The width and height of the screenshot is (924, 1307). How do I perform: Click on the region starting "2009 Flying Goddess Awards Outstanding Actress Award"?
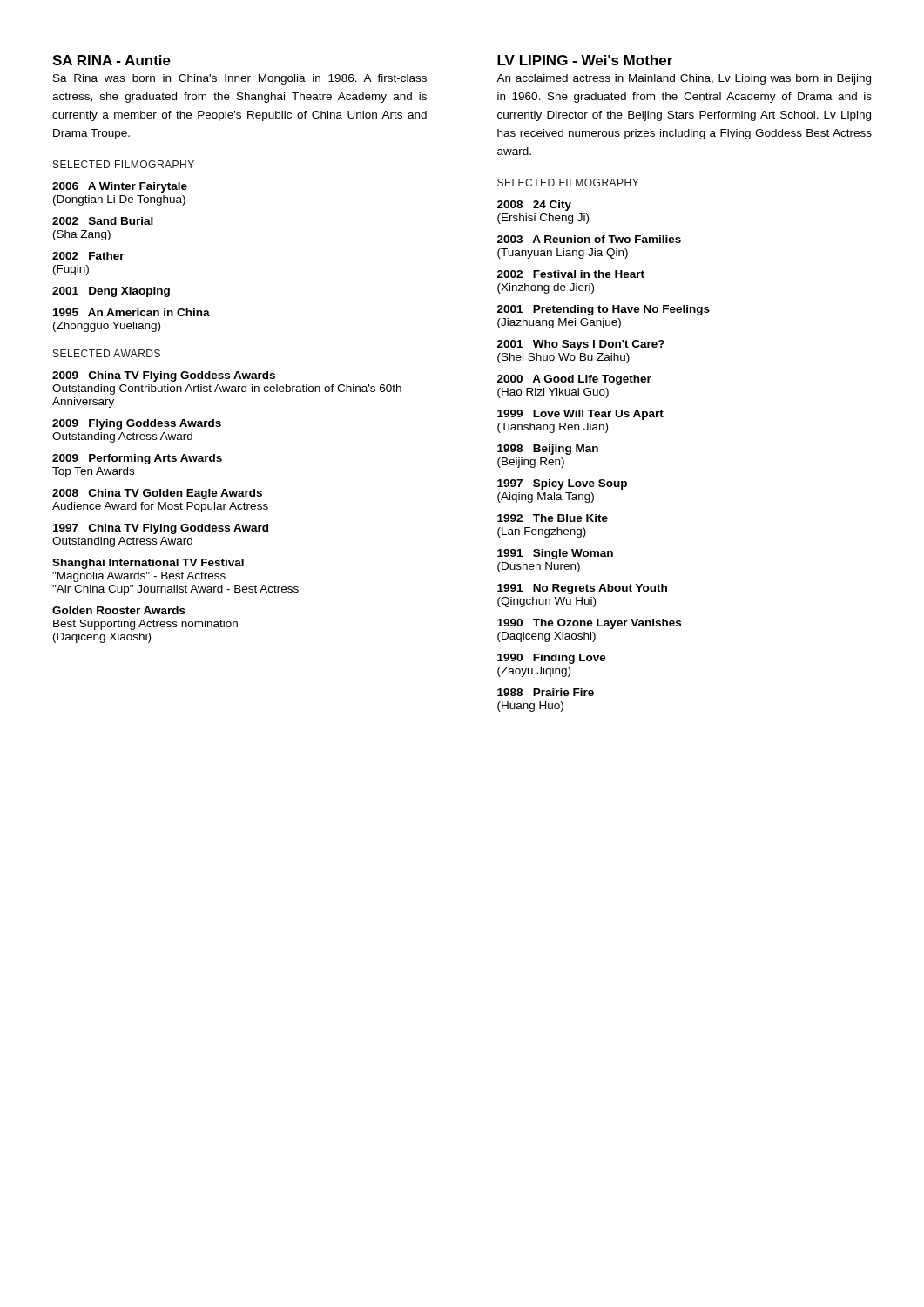pyautogui.click(x=137, y=424)
